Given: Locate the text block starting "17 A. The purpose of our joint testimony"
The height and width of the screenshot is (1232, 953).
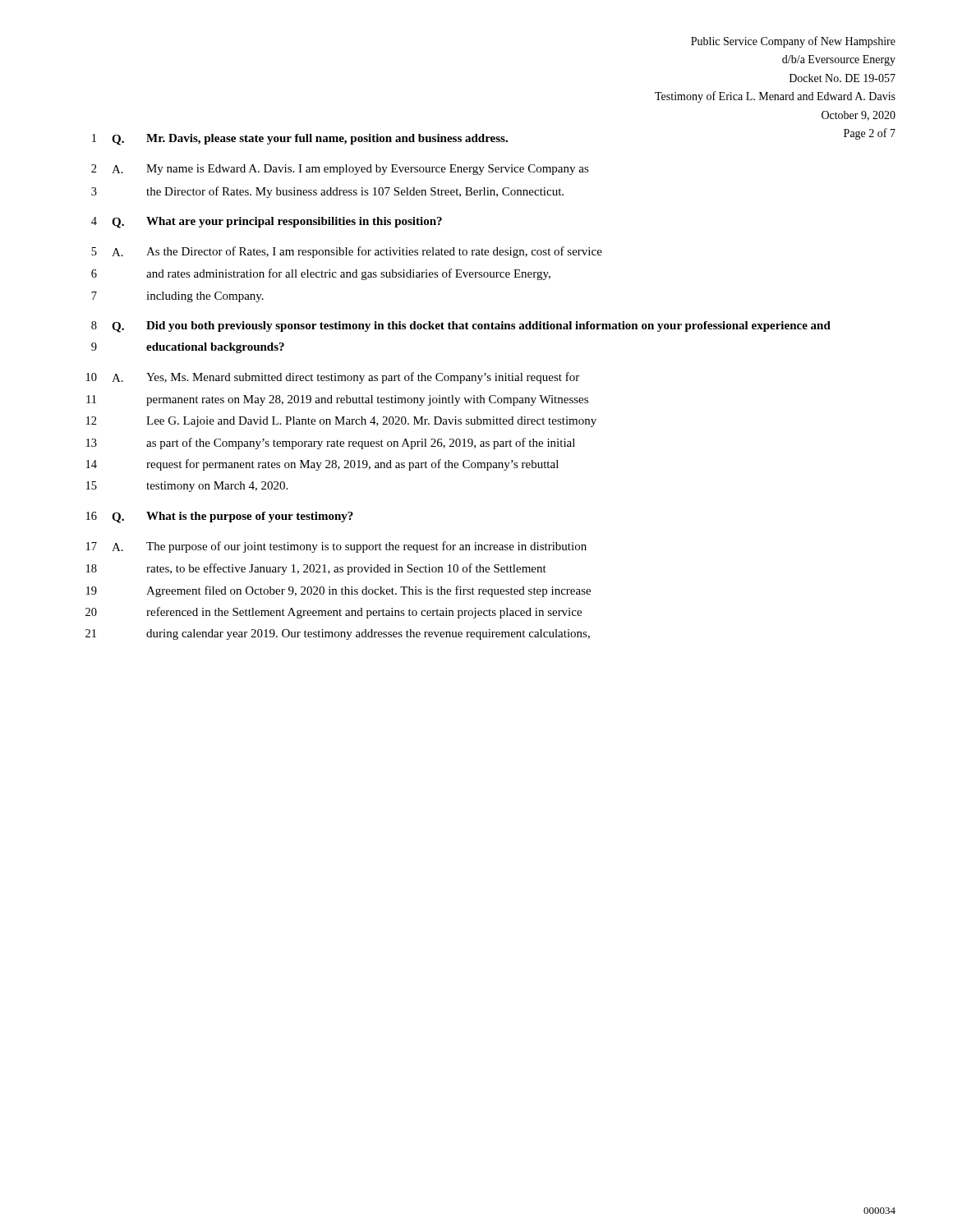Looking at the screenshot, I should click(479, 547).
